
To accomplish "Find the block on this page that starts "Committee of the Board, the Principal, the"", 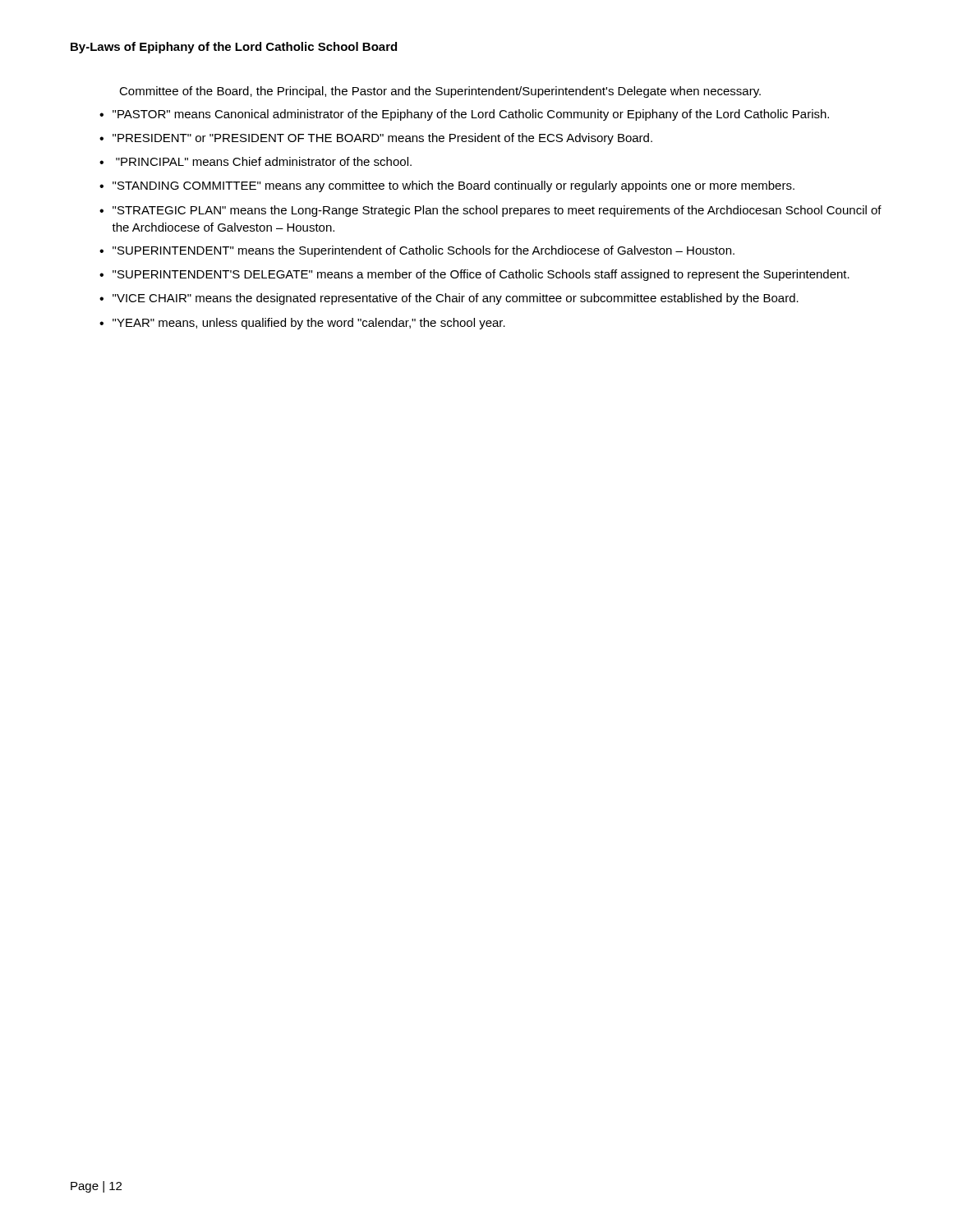I will (x=440, y=91).
